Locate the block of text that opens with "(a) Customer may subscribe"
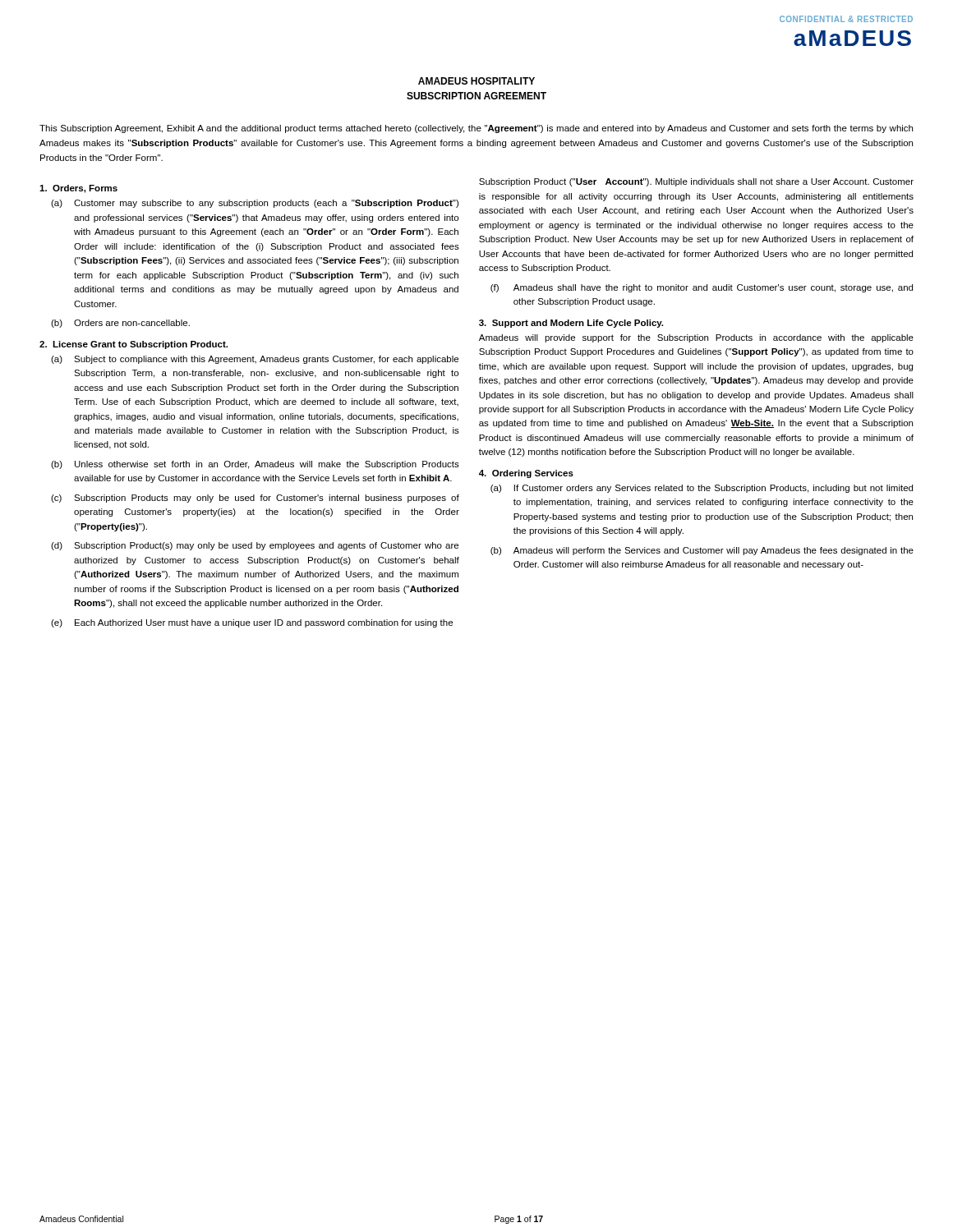Screen dimensions: 1232x953 (249, 254)
